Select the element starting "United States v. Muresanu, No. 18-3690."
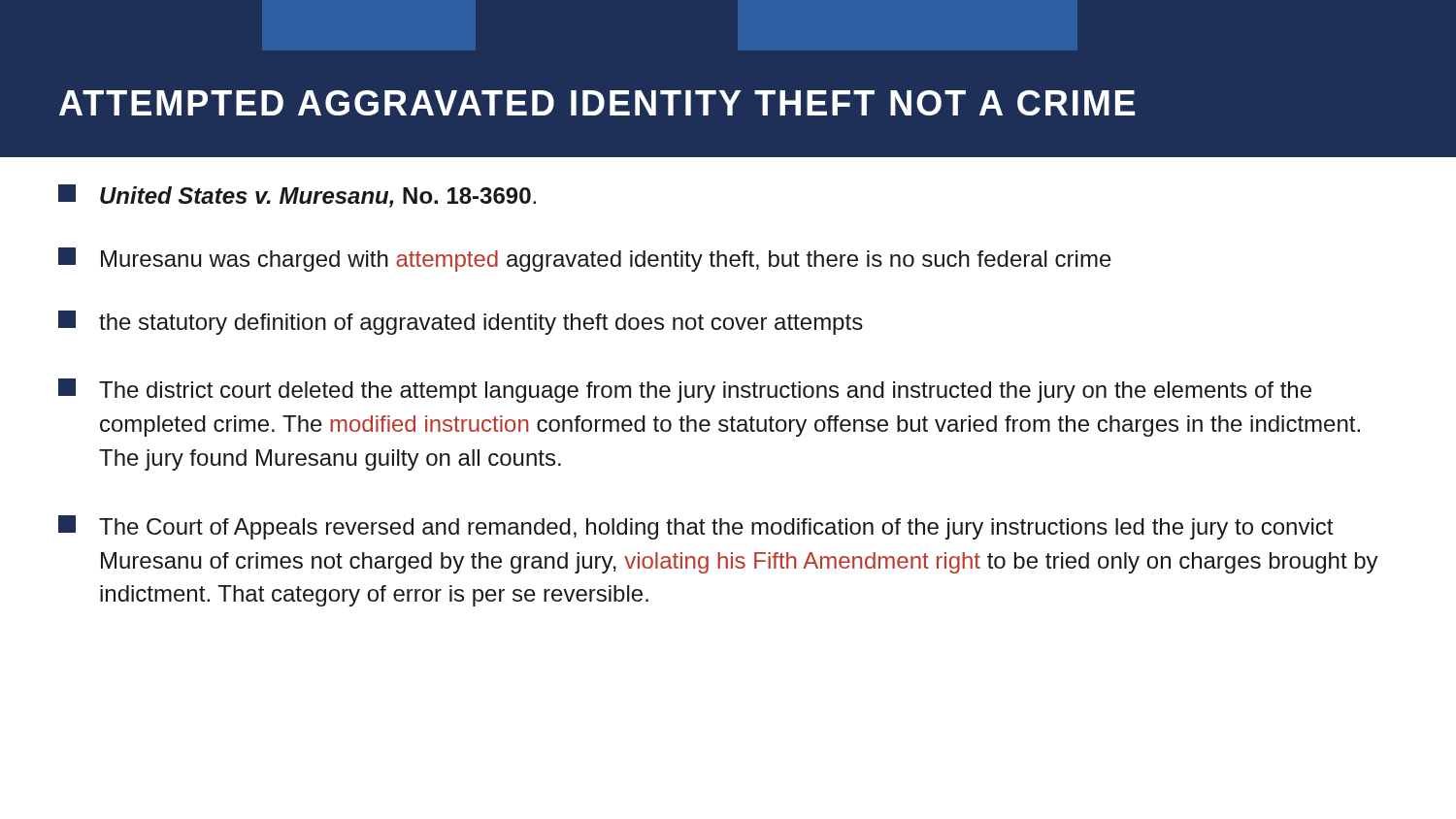This screenshot has height=819, width=1456. (x=297, y=196)
